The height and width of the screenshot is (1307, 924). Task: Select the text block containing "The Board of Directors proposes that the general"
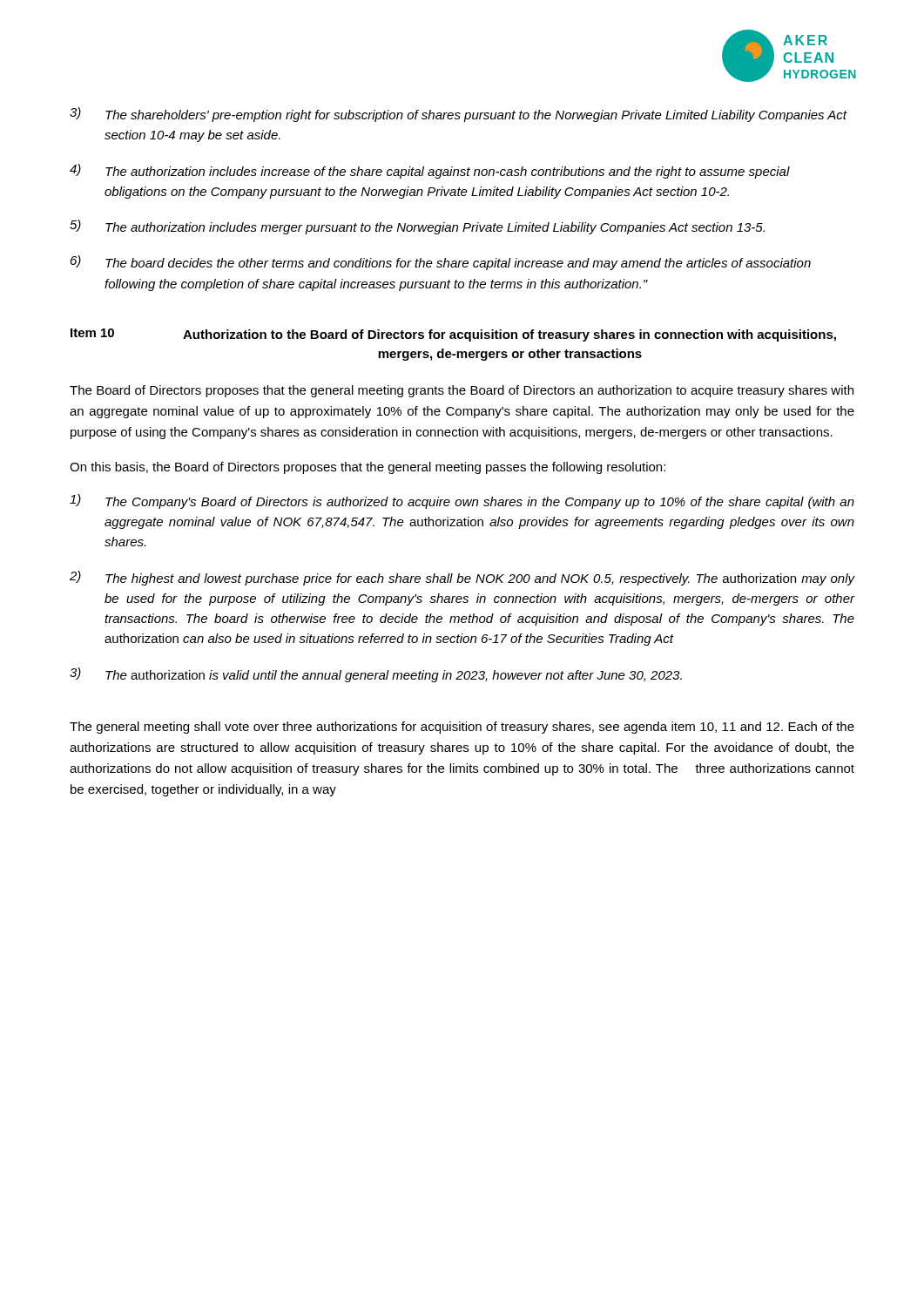point(462,411)
